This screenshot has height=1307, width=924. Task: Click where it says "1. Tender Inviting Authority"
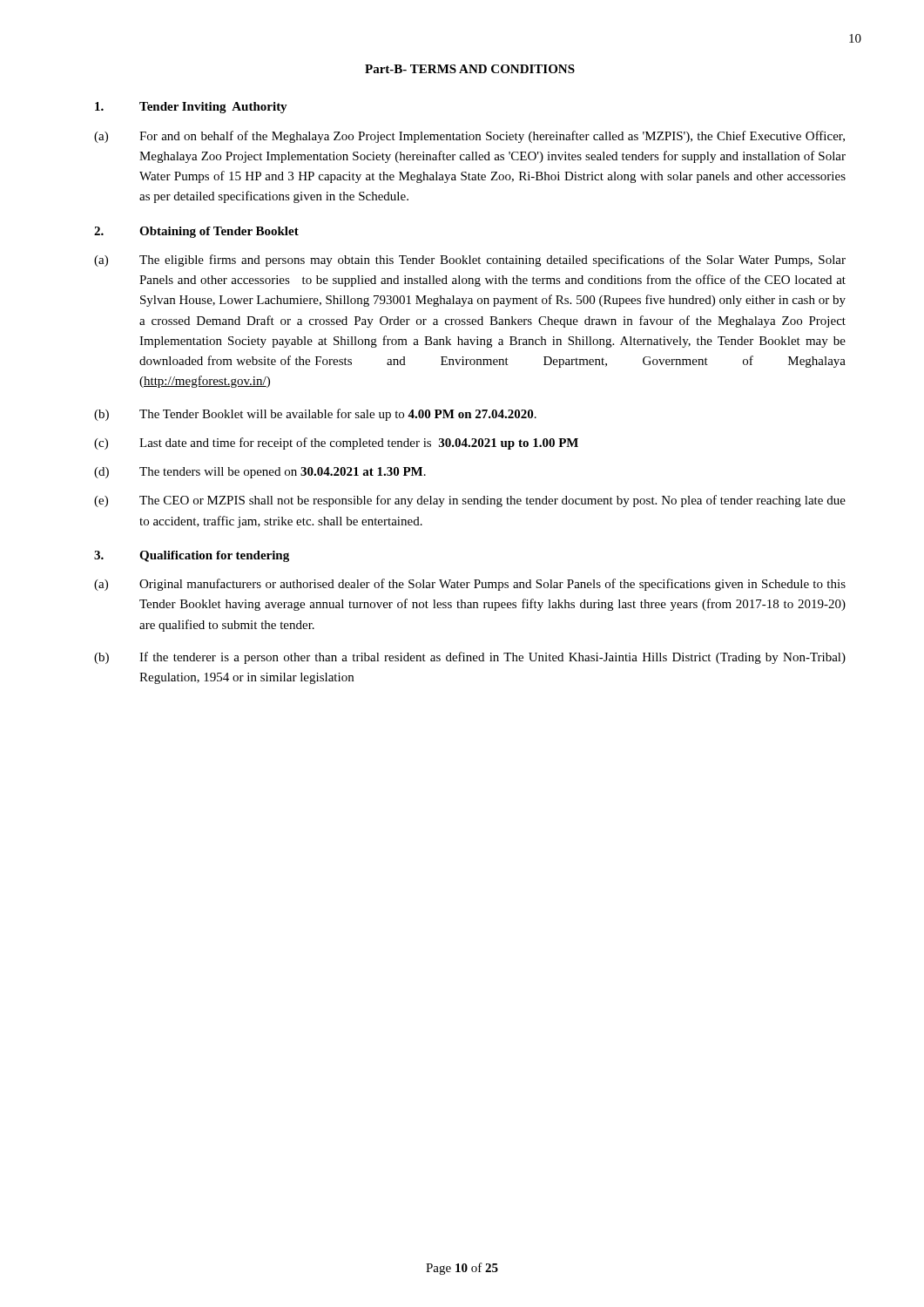(x=191, y=108)
